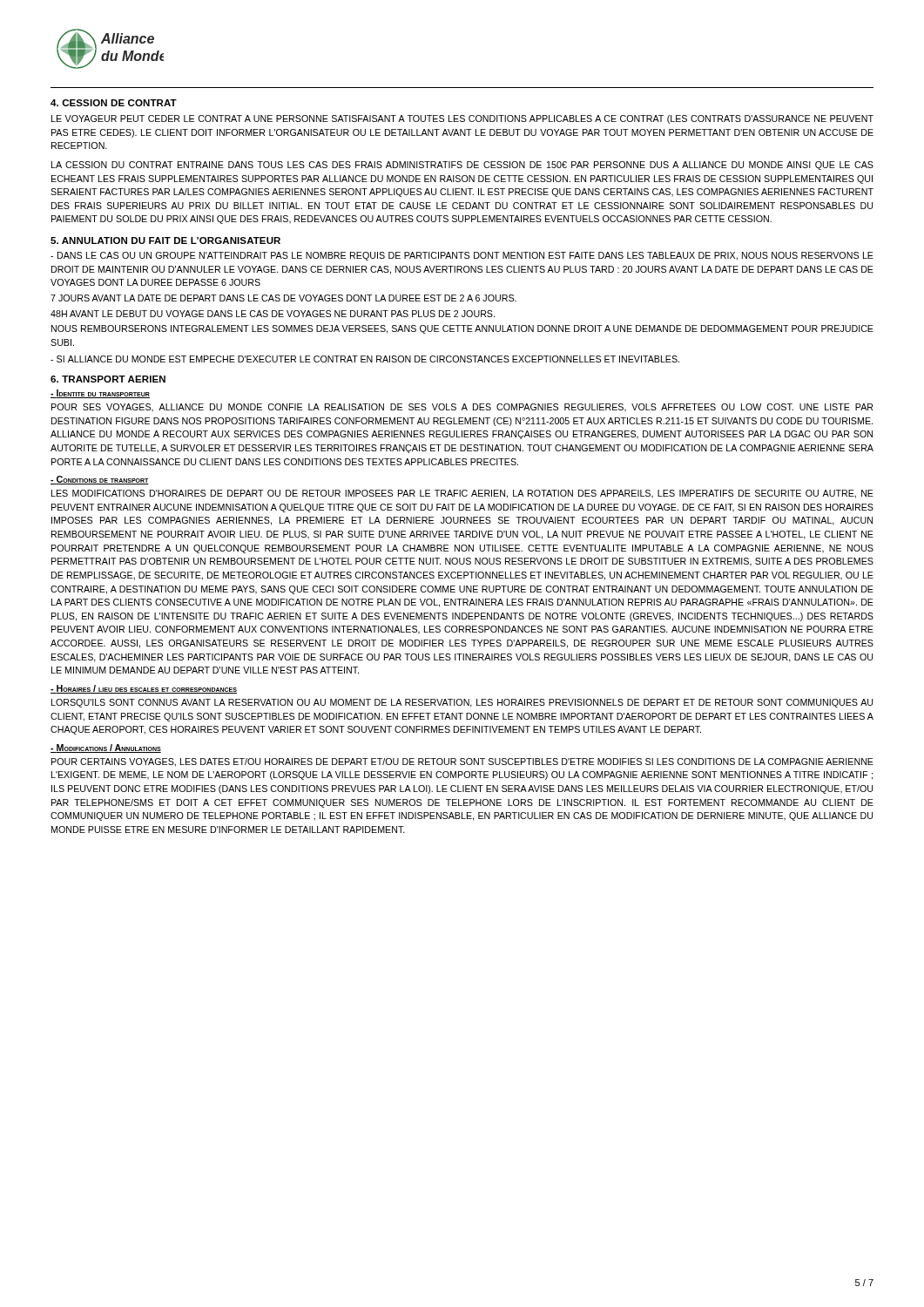Screen dimensions: 1307x924
Task: Click on the list item that reads "7 JOURS AVANT"
Action: coord(284,298)
